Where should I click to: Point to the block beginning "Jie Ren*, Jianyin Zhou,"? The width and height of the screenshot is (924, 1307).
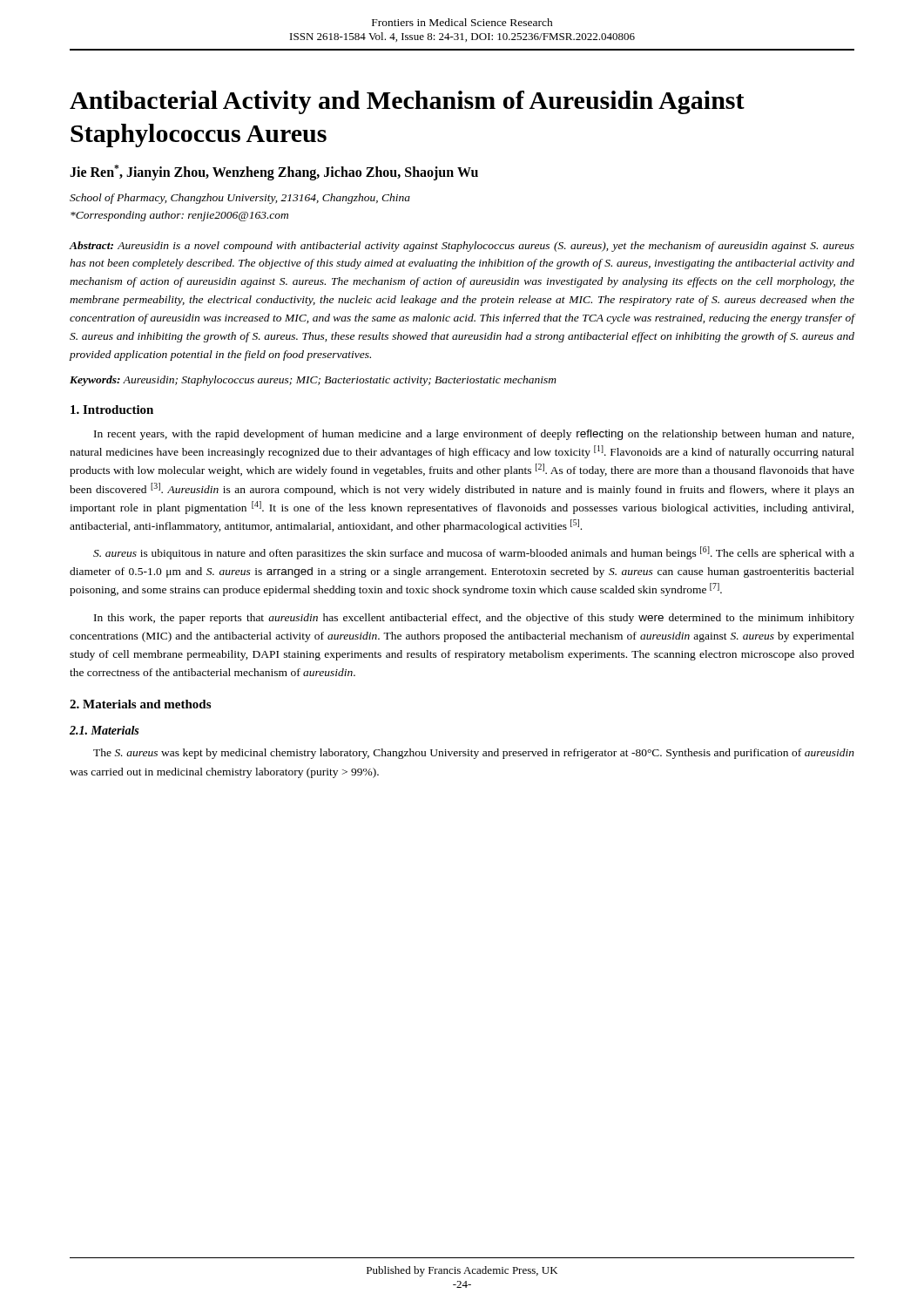(x=462, y=173)
